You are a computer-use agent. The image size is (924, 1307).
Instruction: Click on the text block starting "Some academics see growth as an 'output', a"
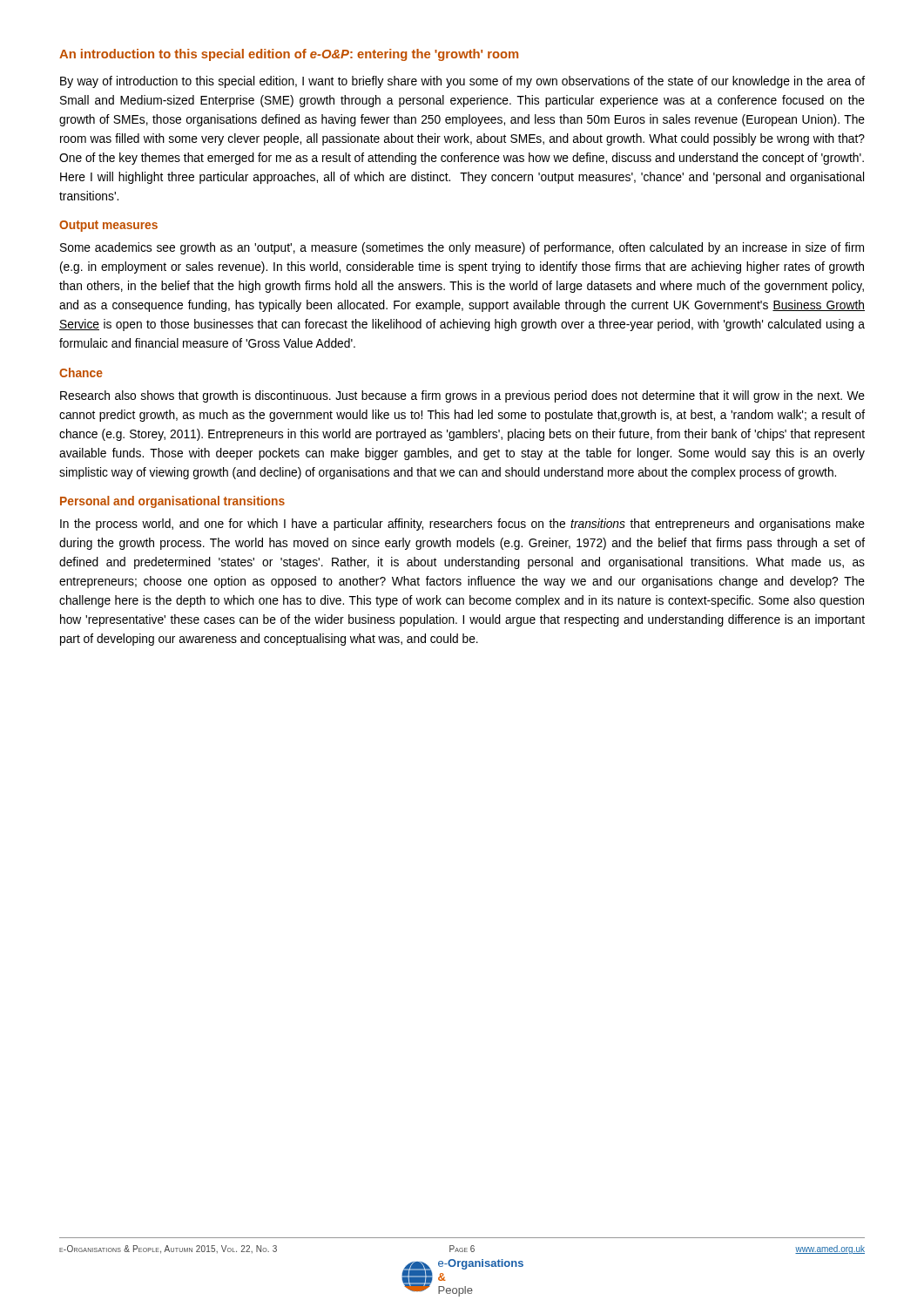click(x=462, y=297)
